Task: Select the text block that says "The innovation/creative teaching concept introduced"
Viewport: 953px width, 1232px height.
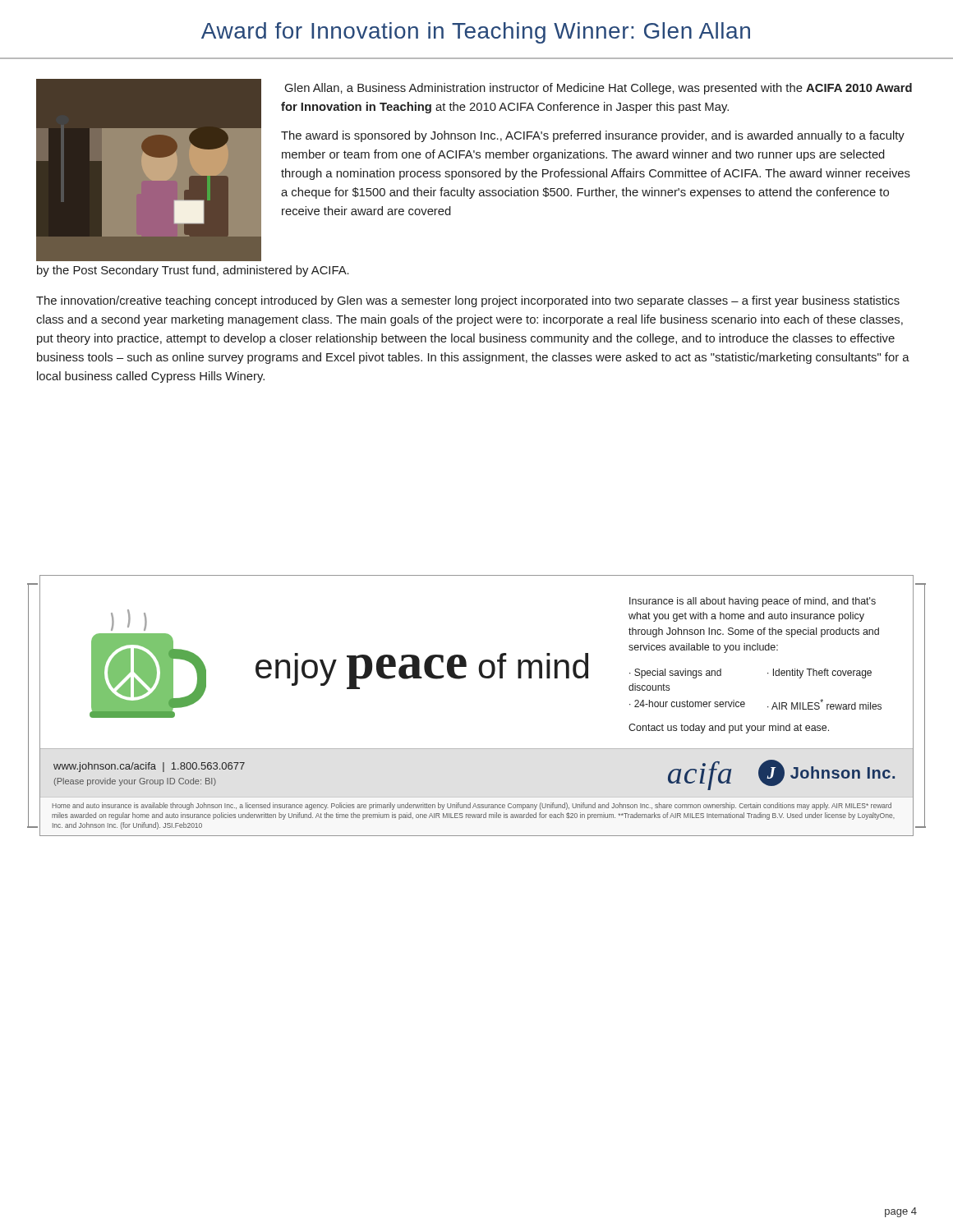Action: [x=473, y=339]
